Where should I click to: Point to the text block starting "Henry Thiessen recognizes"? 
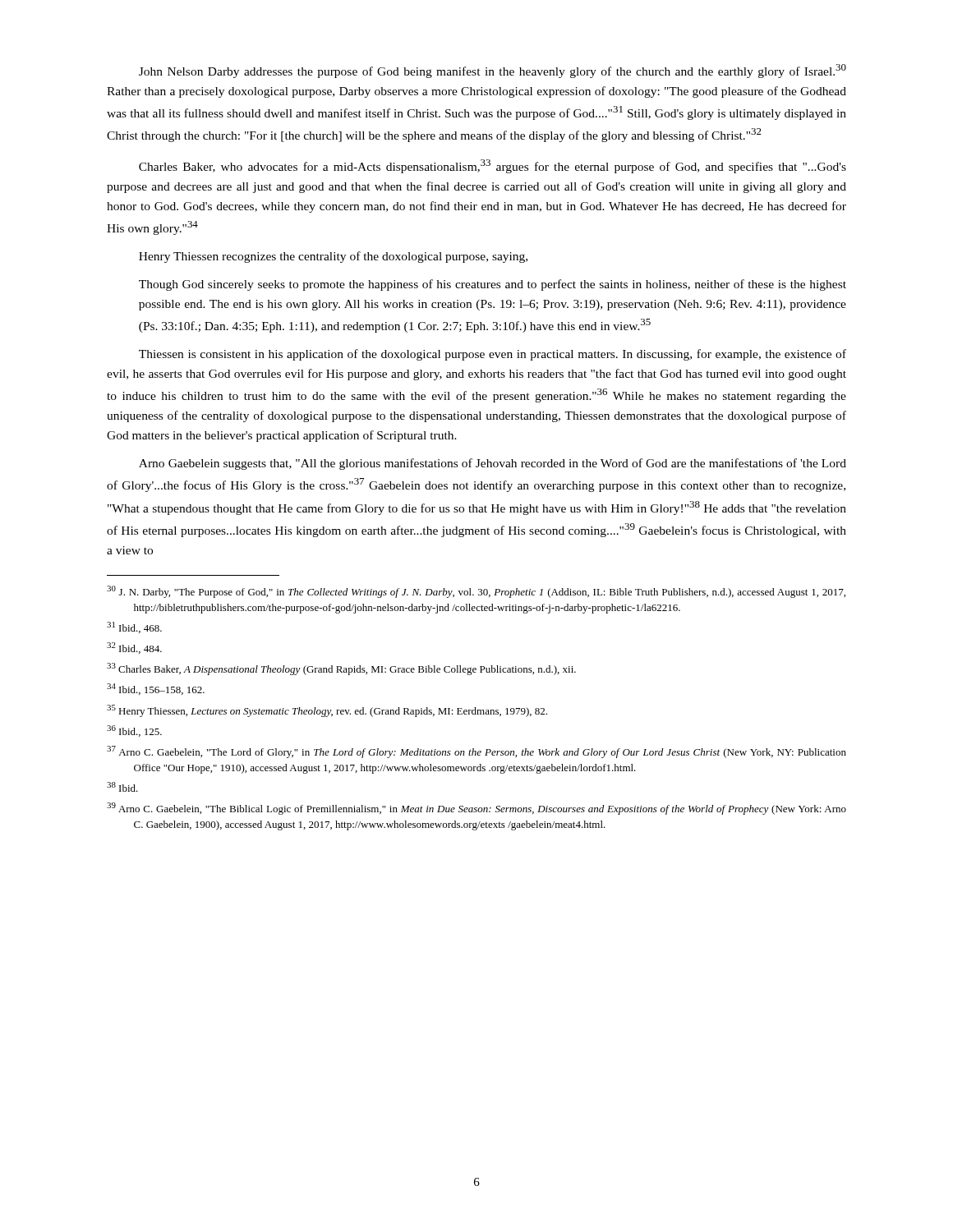point(476,256)
